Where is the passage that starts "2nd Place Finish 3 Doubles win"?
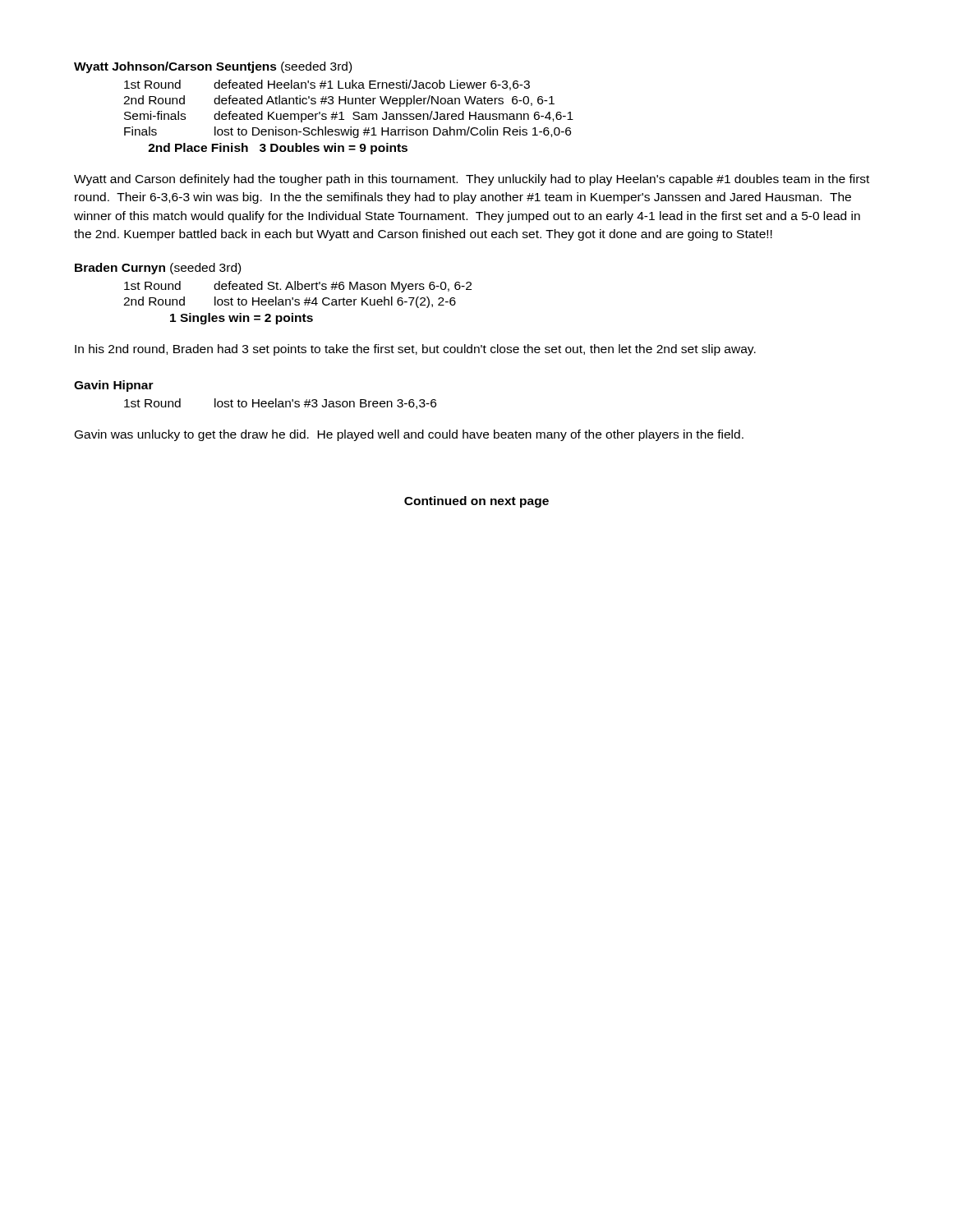Image resolution: width=953 pixels, height=1232 pixels. 266,148
